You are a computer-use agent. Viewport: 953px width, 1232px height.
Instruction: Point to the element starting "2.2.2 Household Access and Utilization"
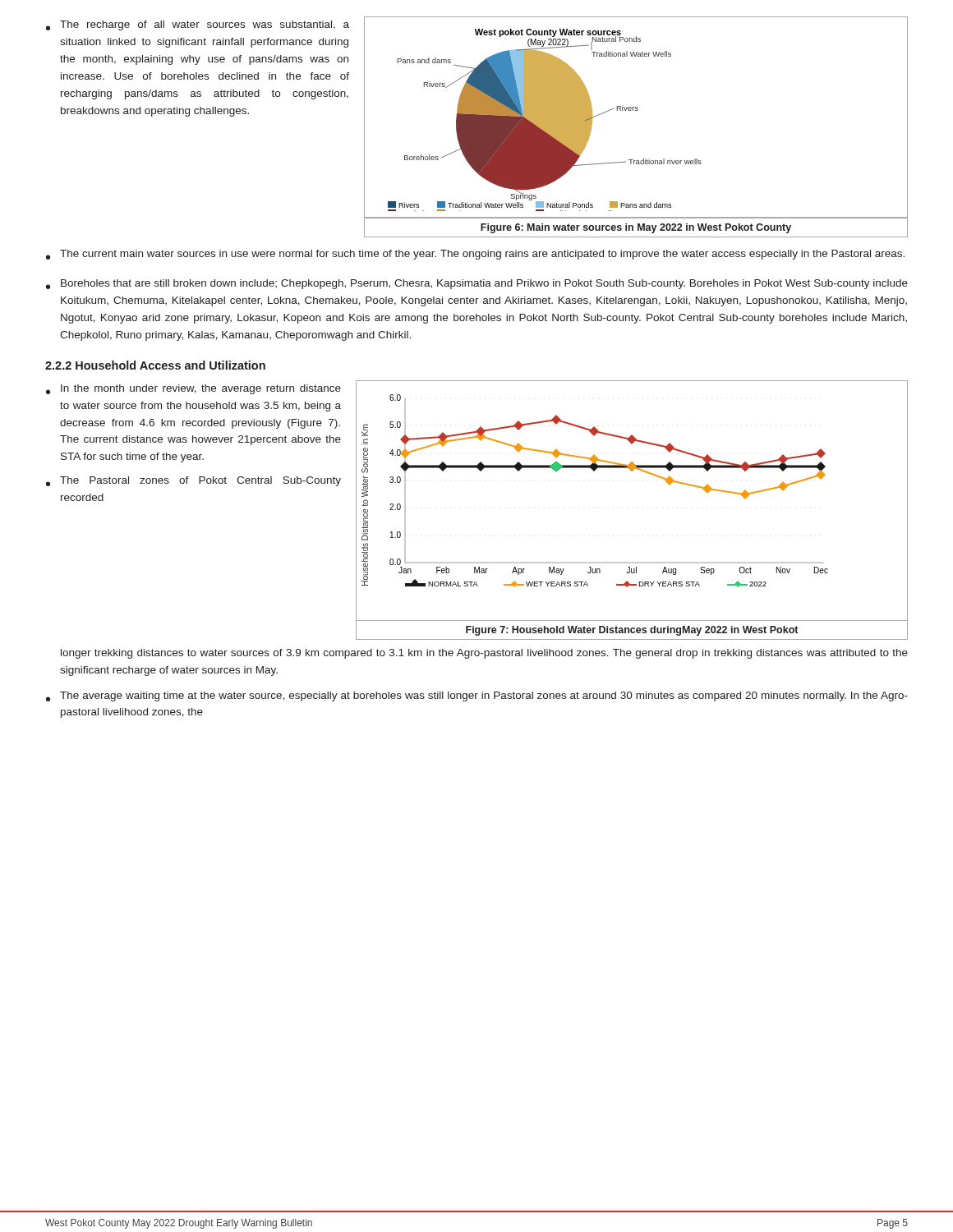[156, 365]
